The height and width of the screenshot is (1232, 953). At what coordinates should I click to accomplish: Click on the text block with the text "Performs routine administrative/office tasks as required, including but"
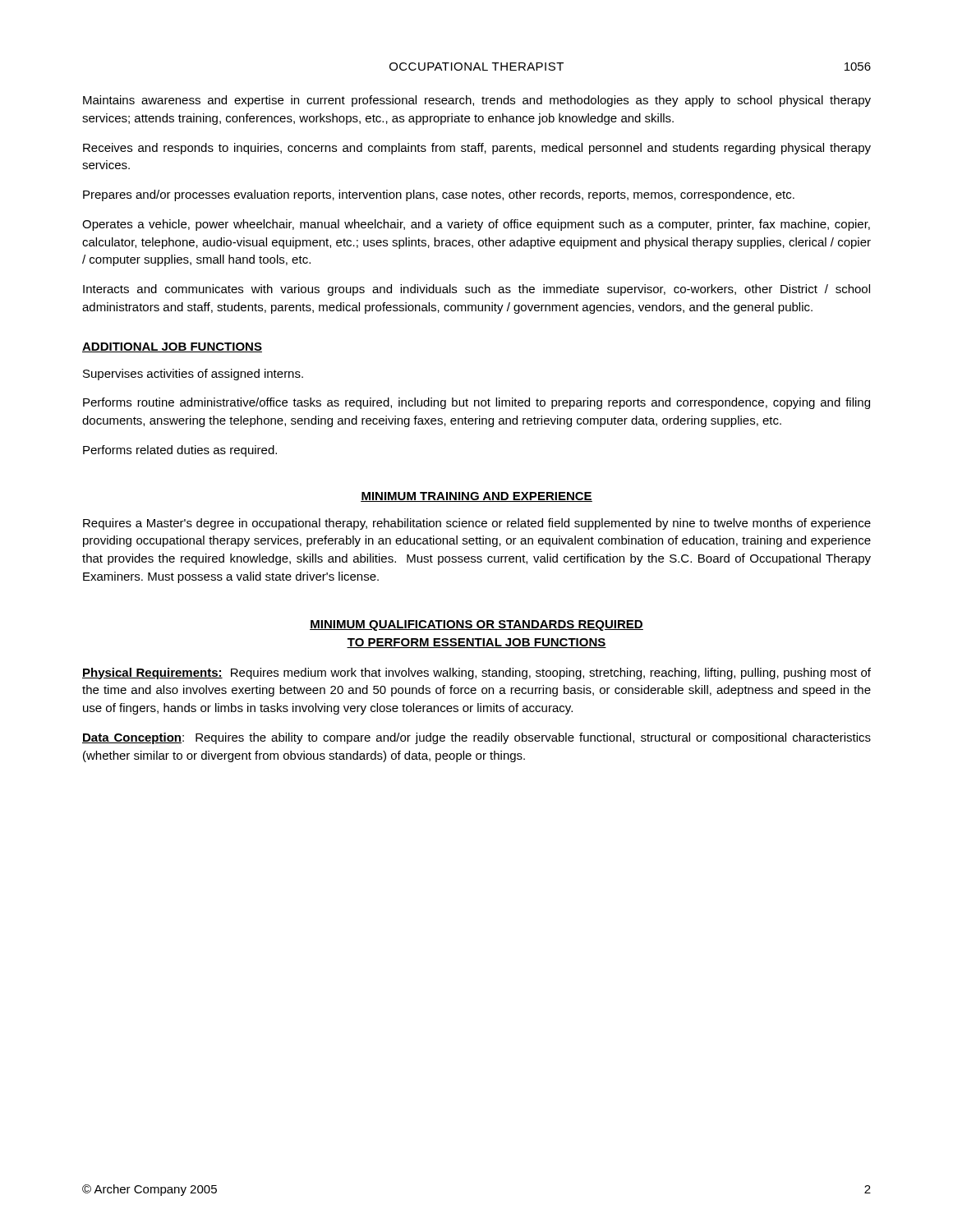[476, 411]
